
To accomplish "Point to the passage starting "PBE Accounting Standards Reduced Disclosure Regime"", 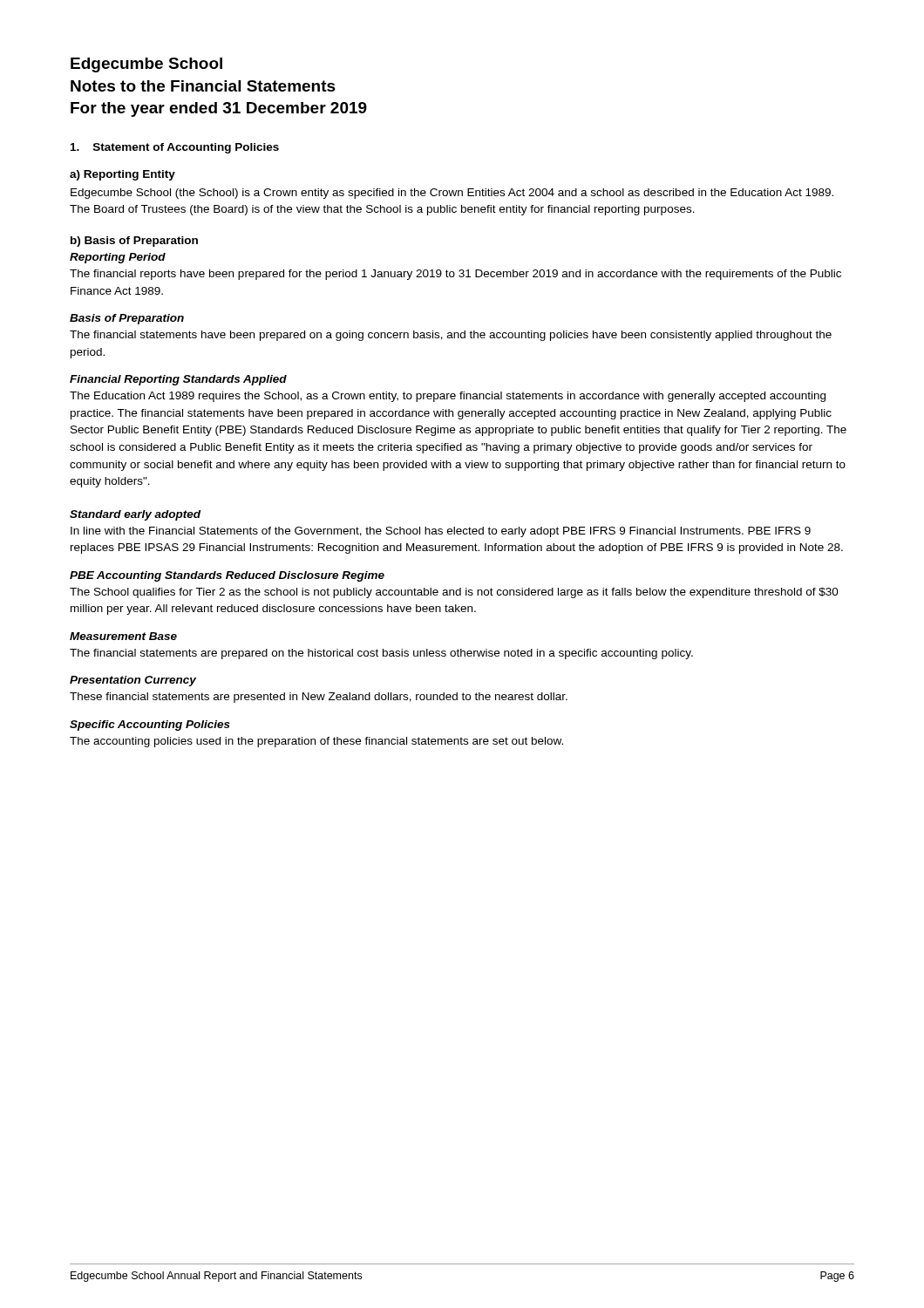I will pos(227,575).
